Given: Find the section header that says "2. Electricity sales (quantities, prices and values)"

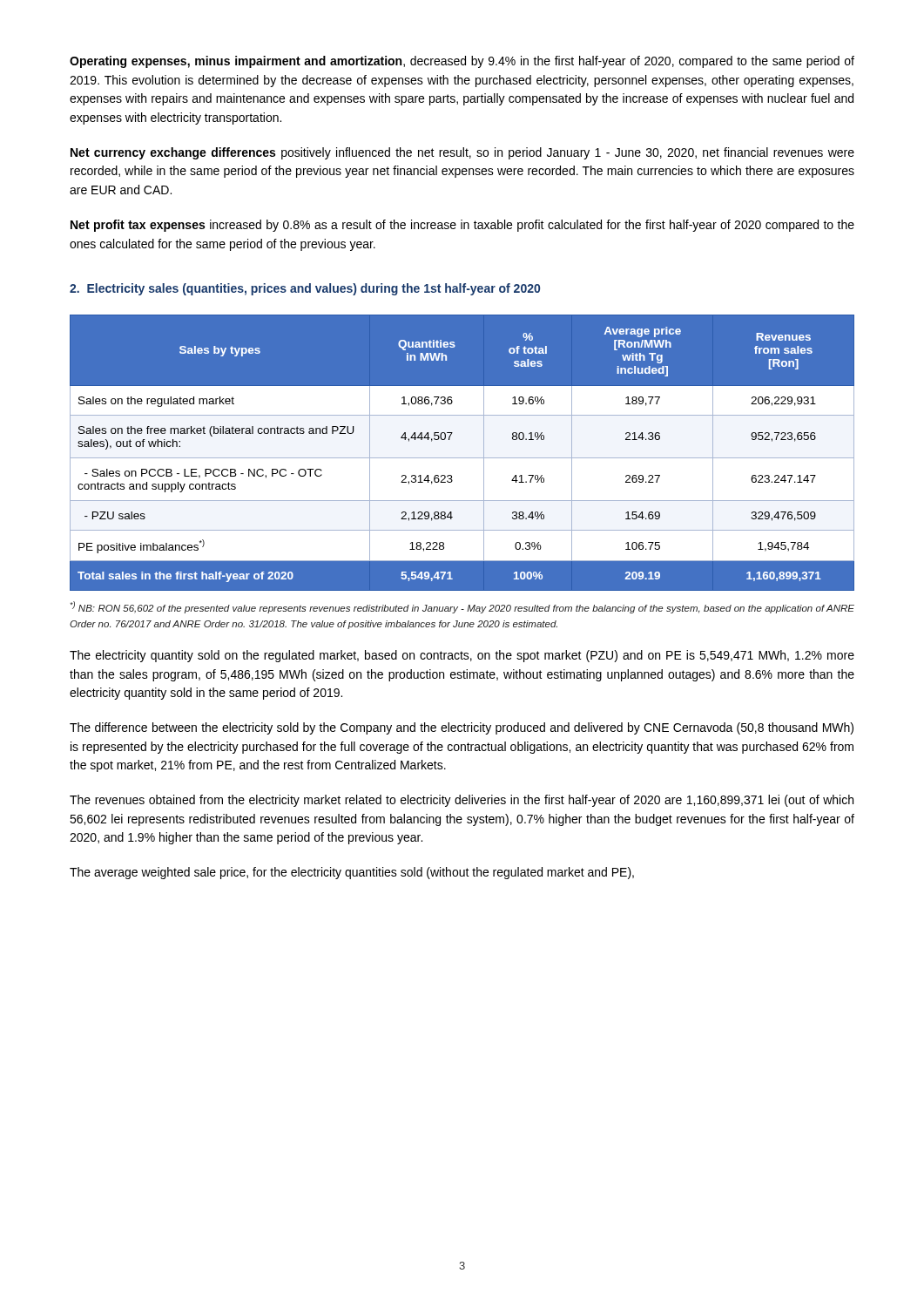Looking at the screenshot, I should click(462, 289).
